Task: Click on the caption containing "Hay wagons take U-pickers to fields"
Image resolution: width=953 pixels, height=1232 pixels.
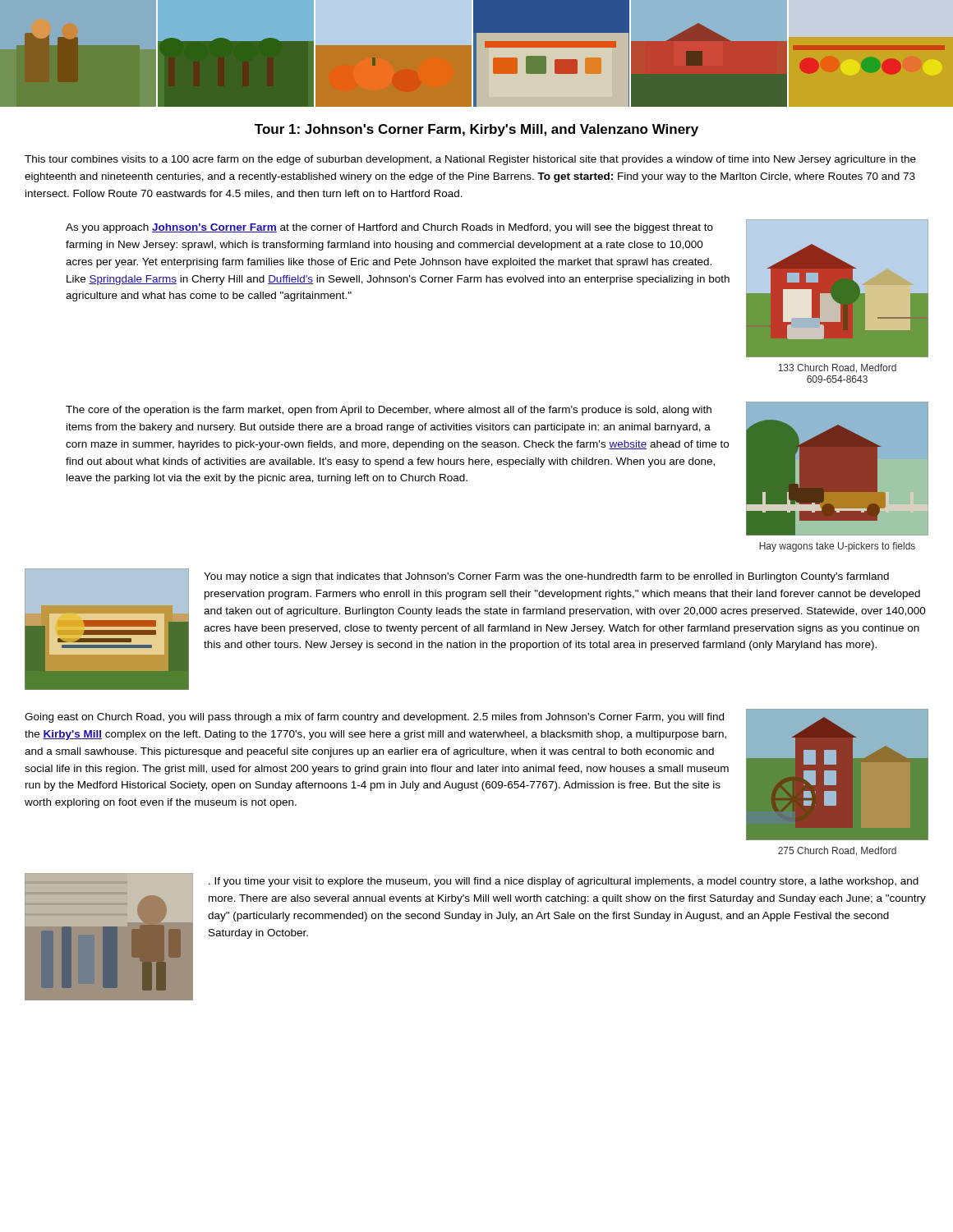Action: click(837, 546)
